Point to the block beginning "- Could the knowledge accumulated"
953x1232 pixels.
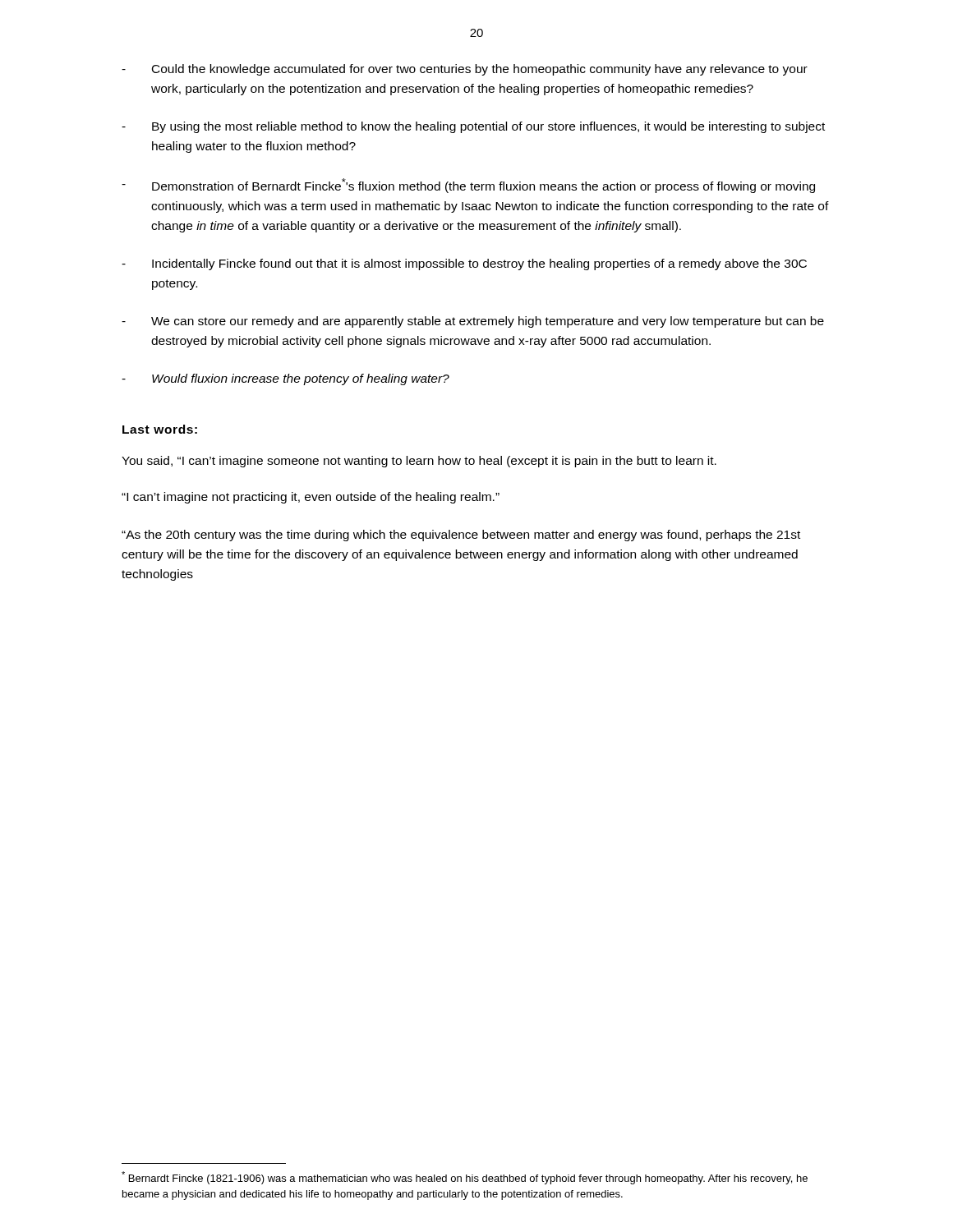476,79
